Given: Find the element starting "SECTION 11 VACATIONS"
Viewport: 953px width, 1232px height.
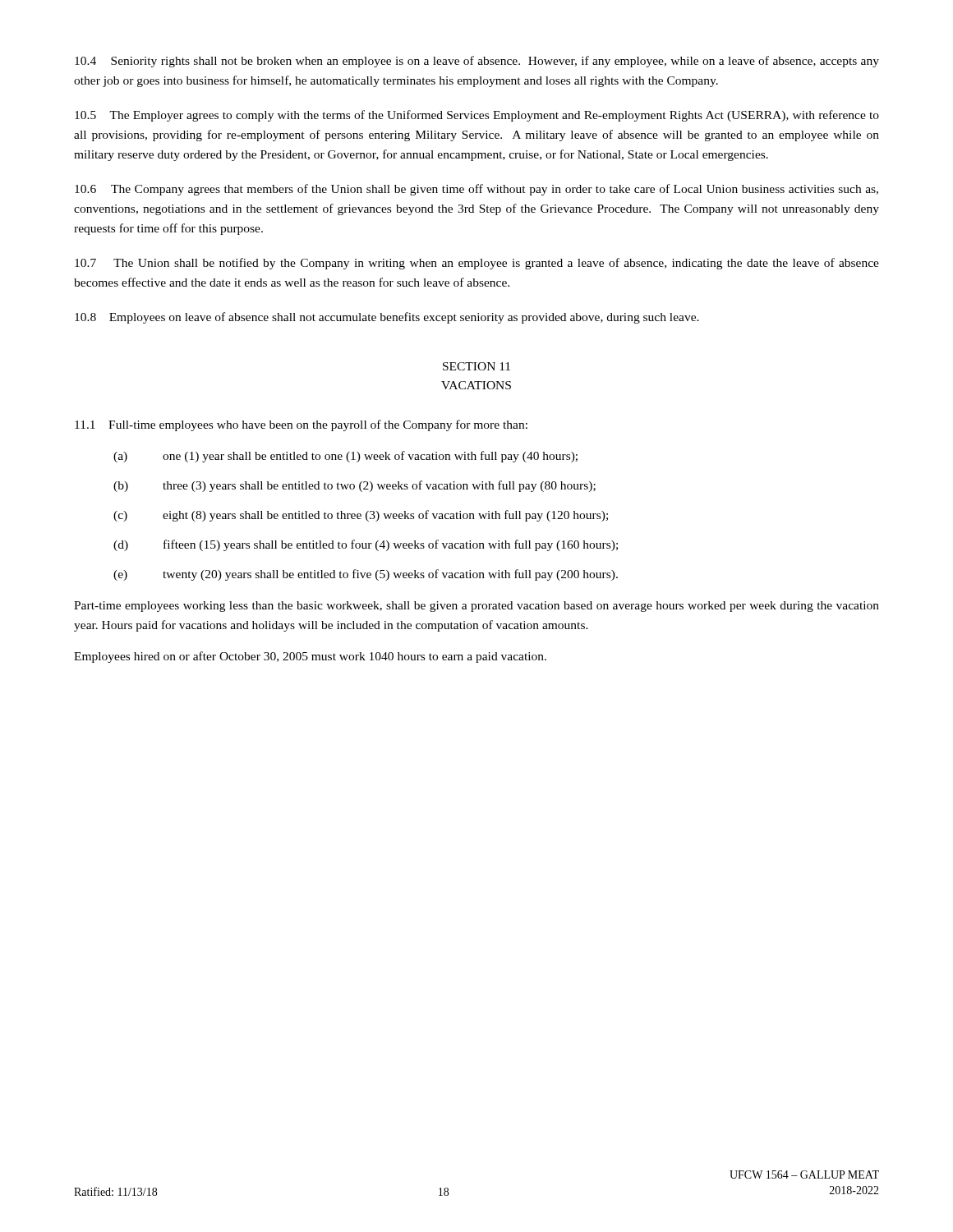Looking at the screenshot, I should [x=476, y=376].
